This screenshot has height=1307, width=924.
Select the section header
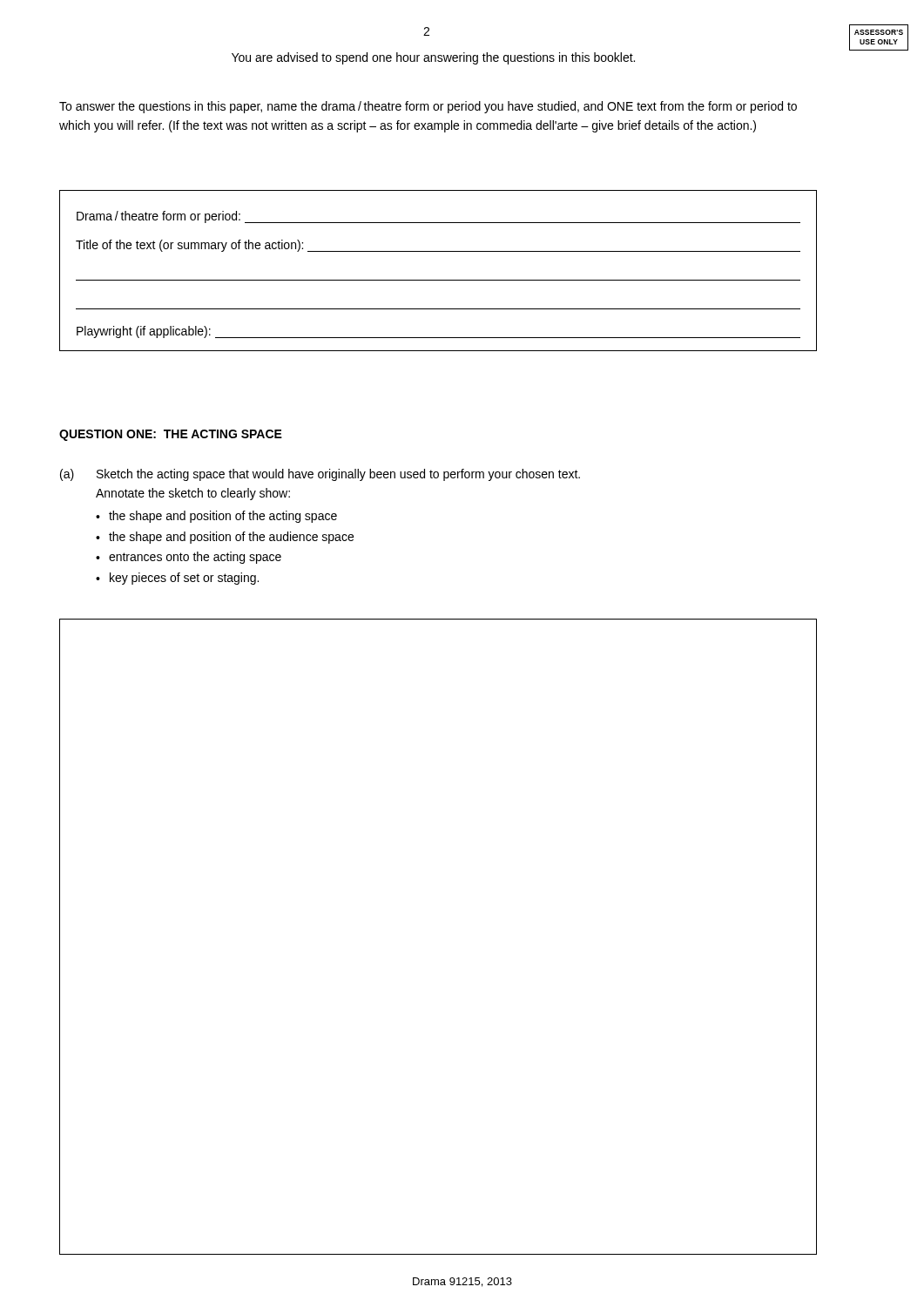point(171,434)
